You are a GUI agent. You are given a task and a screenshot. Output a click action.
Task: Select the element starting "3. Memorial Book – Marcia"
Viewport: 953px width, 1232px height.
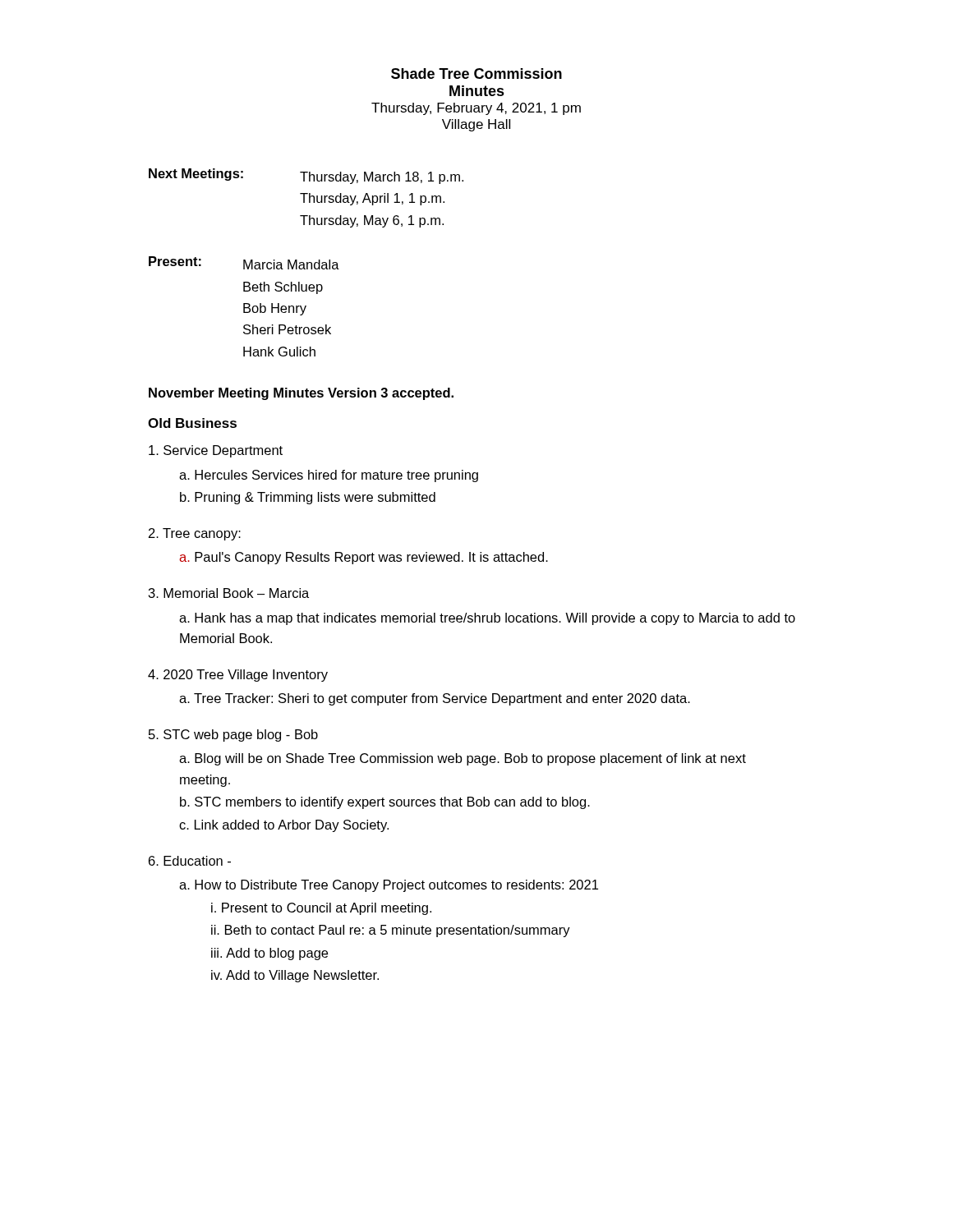point(229,593)
